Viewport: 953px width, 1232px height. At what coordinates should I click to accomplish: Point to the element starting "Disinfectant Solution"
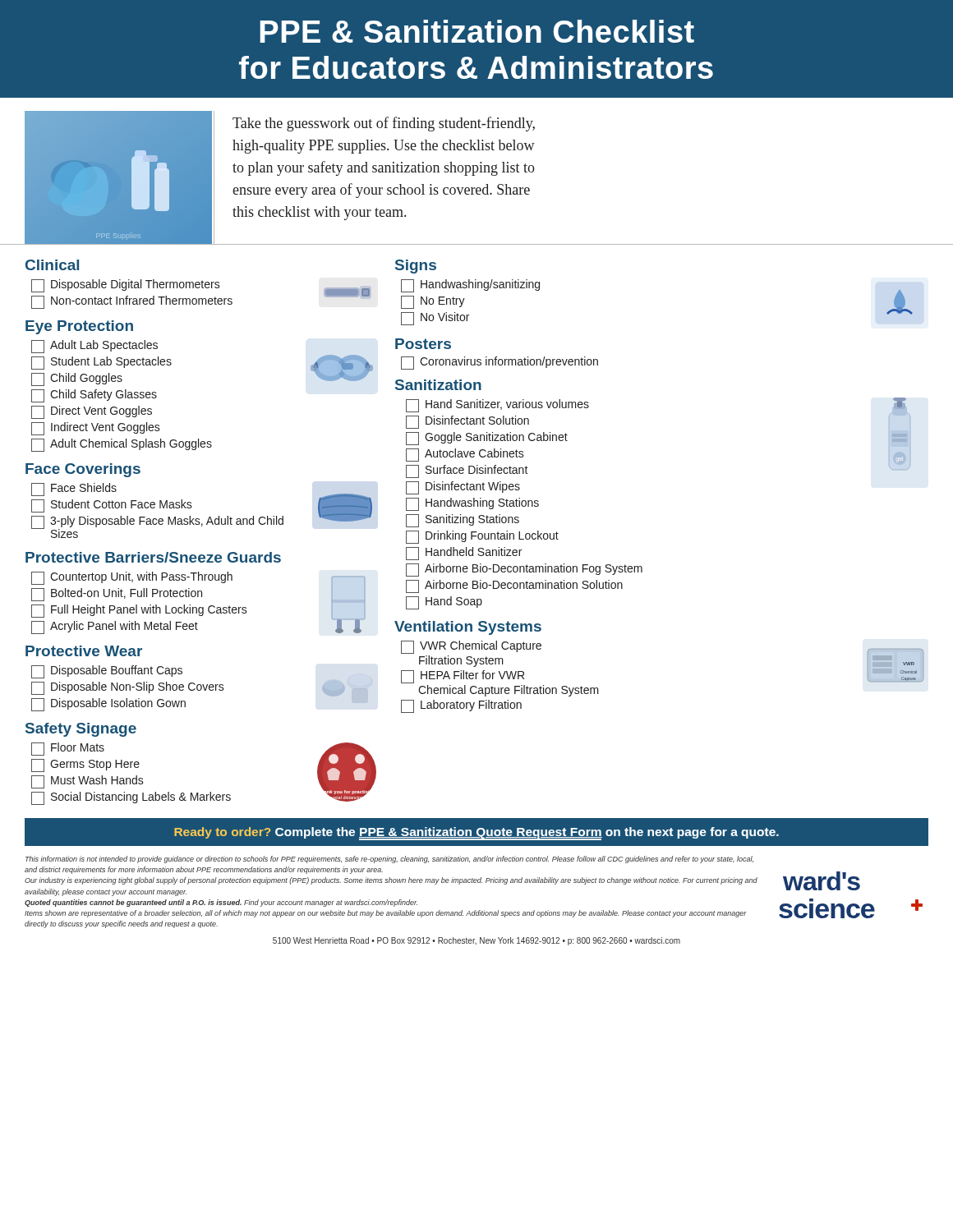[468, 422]
